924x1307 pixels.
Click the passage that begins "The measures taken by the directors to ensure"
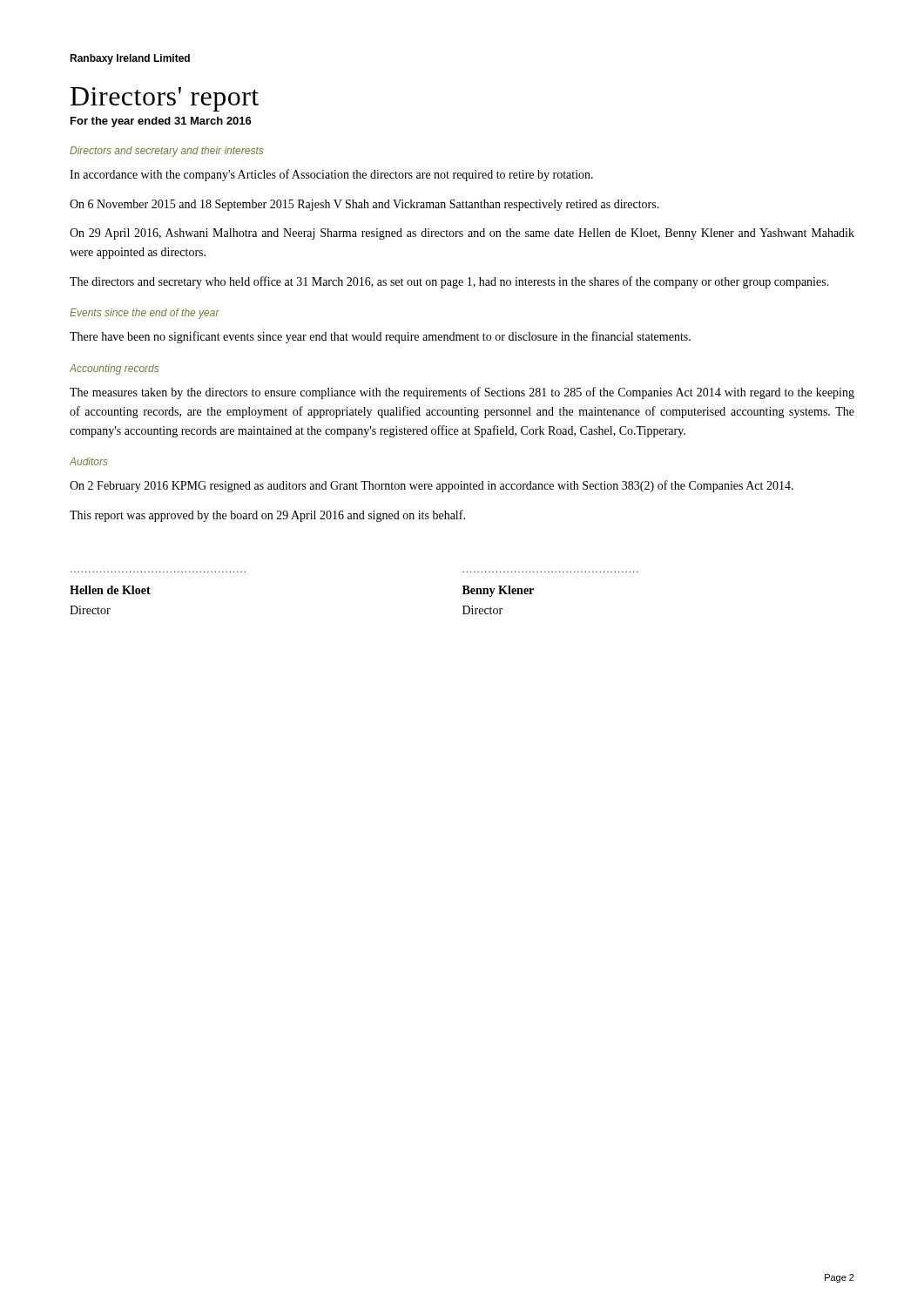click(x=462, y=412)
